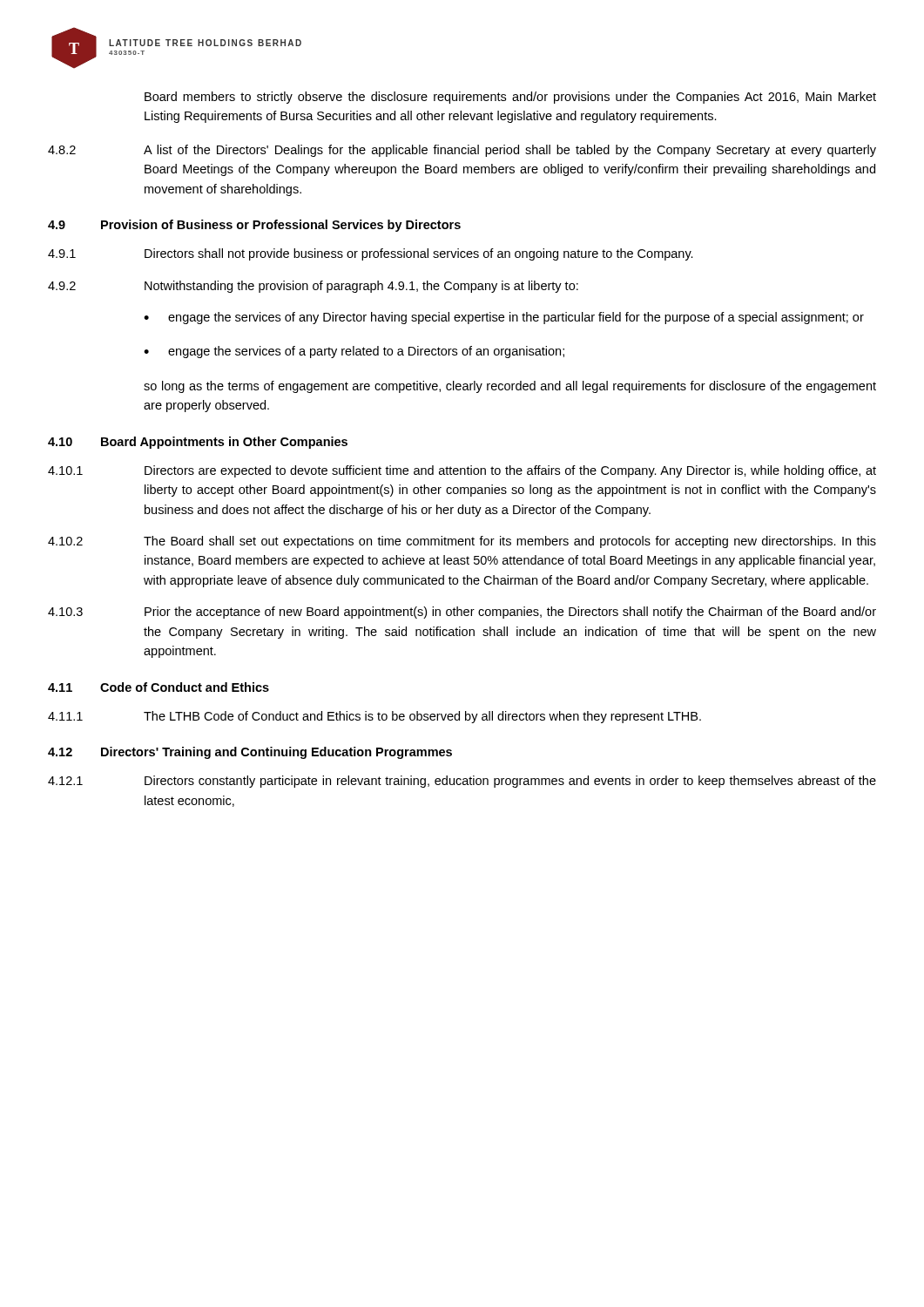The image size is (924, 1307).
Task: Click on the text starting "9.1 Directors shall not provide"
Action: (462, 254)
